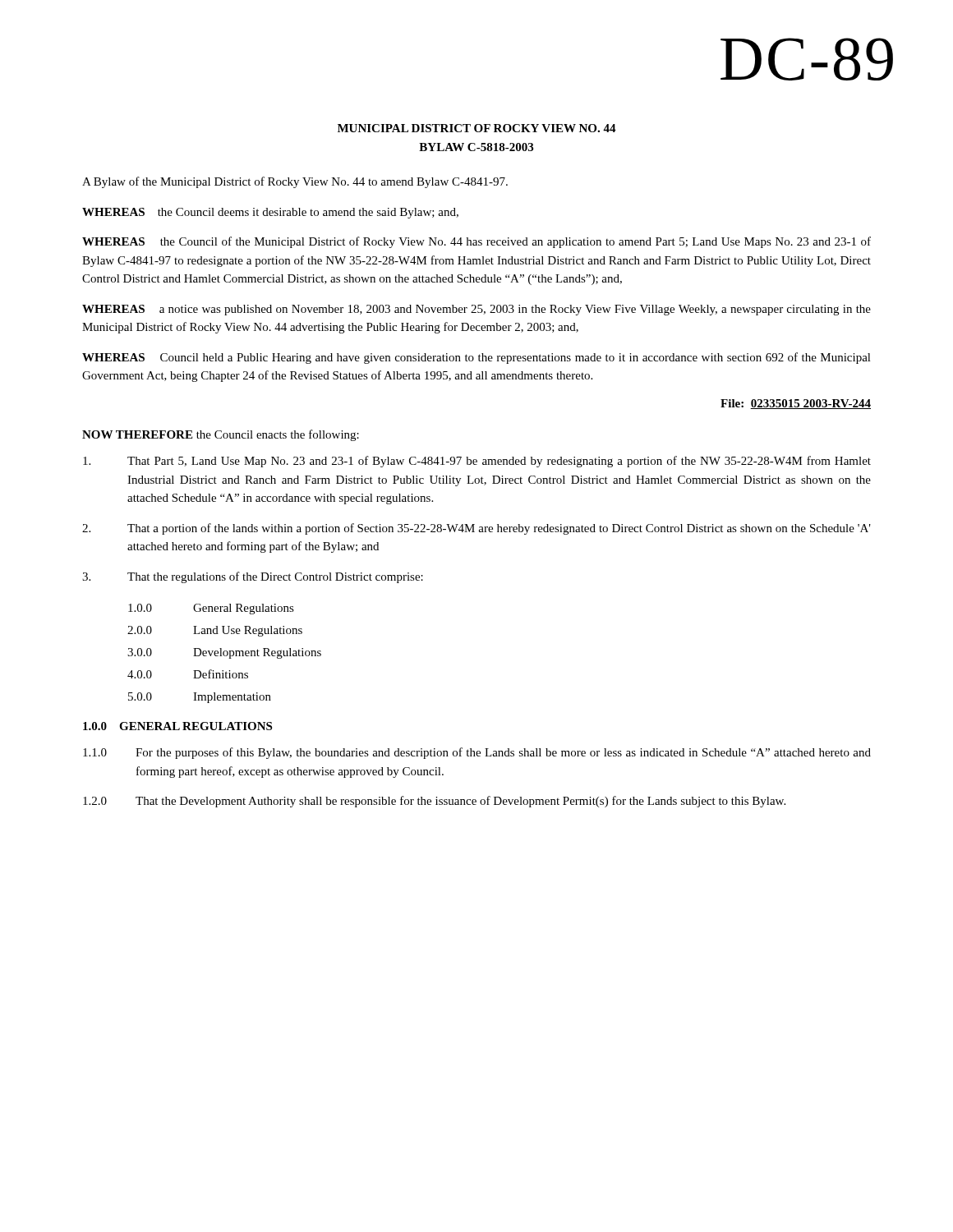
Task: Select the section header containing "1.0.0 GENERAL REGULATIONS"
Action: 177,726
